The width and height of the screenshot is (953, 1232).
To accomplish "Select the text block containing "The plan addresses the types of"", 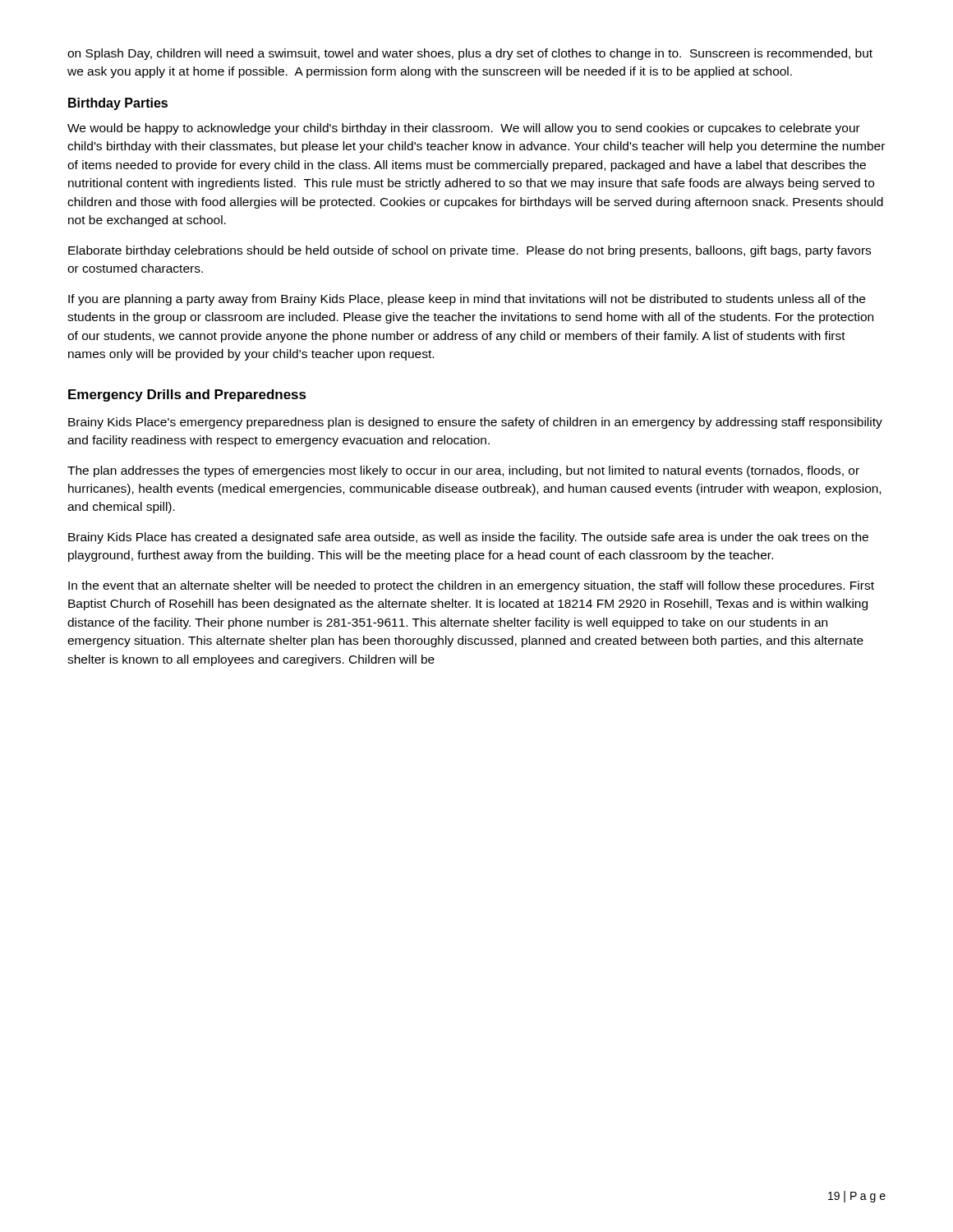I will (x=475, y=488).
